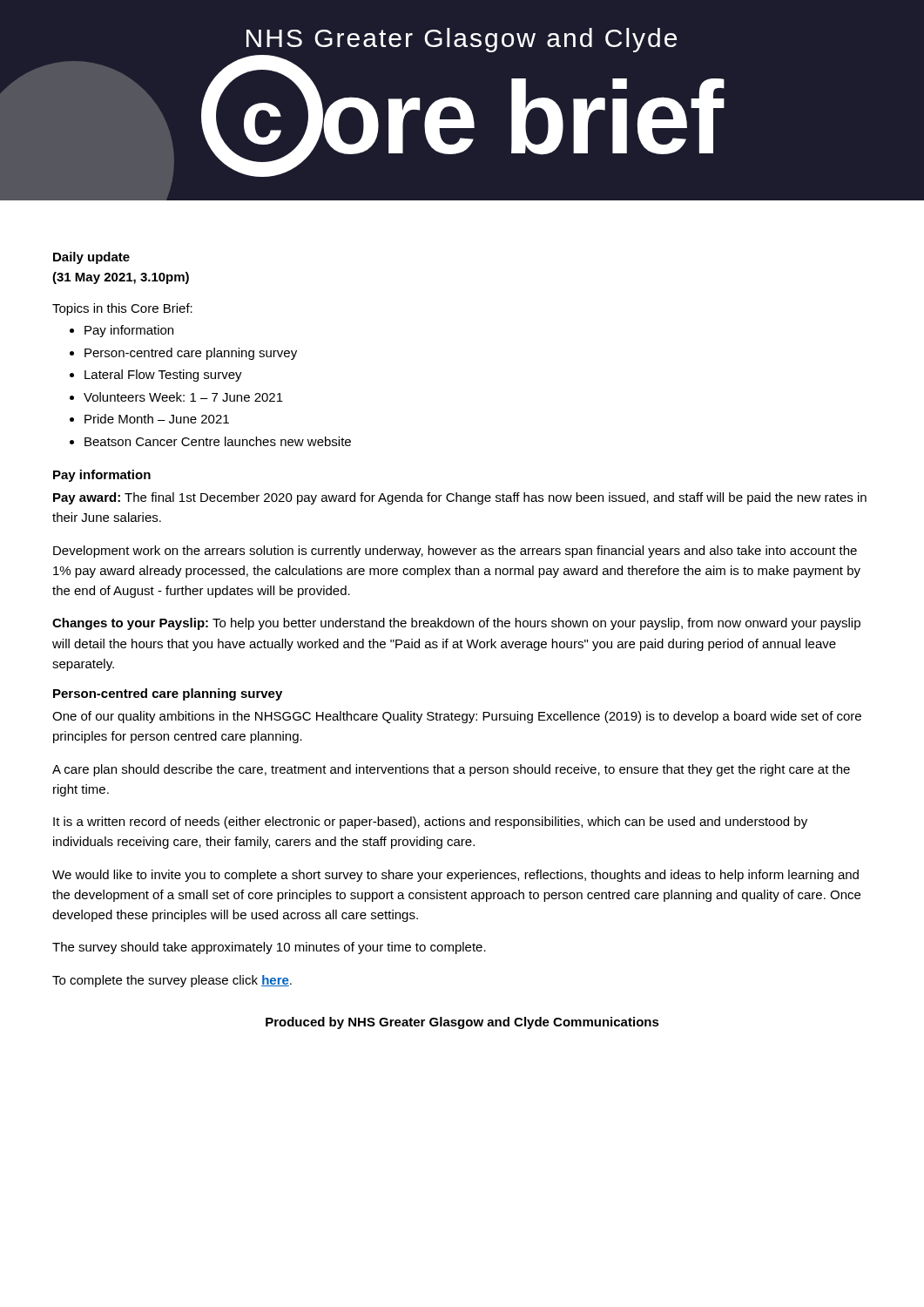The image size is (924, 1307).
Task: Point to the passage starting "A care plan should describe"
Action: (x=451, y=779)
